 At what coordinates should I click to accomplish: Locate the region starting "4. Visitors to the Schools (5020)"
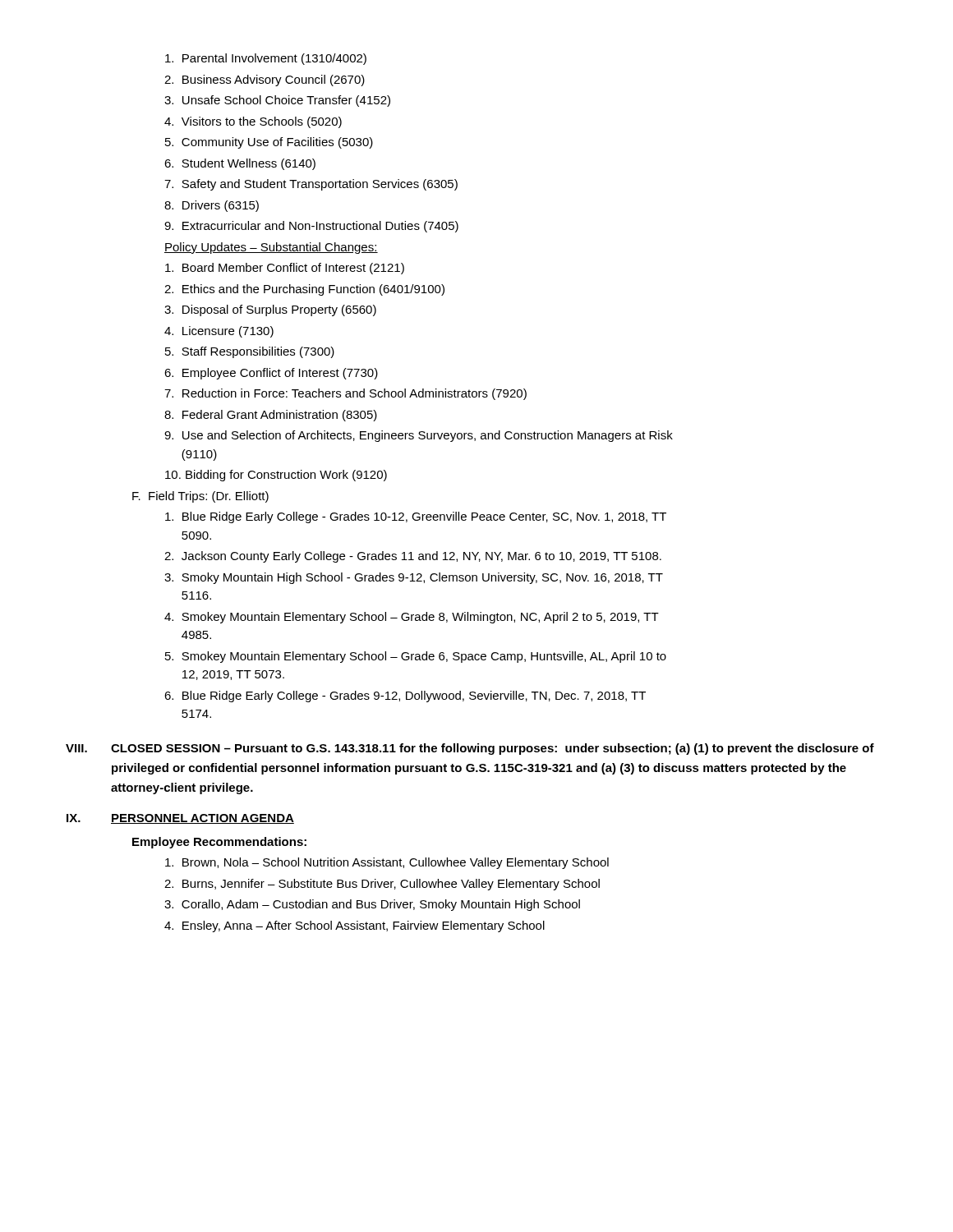point(253,121)
